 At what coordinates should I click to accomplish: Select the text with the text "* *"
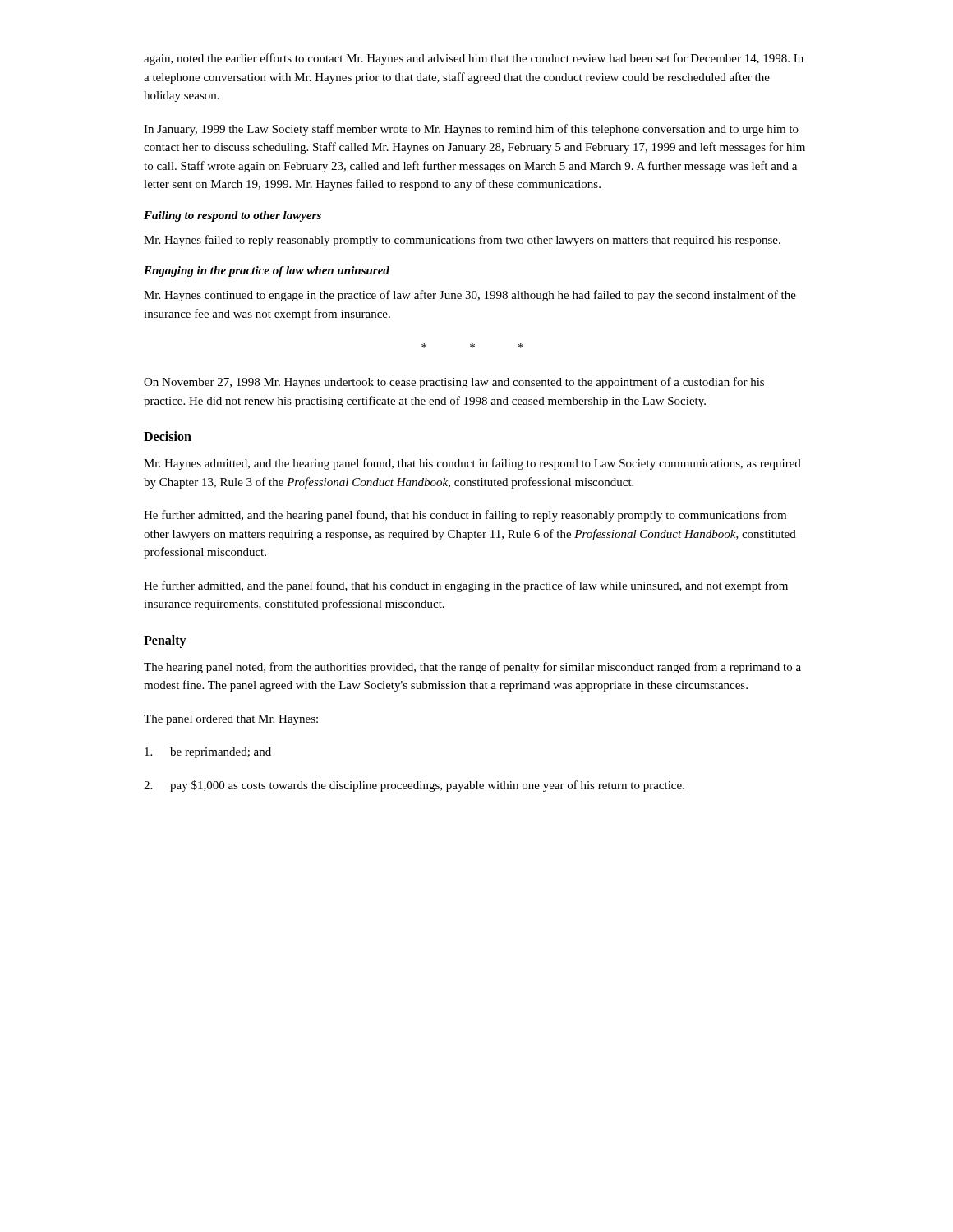[x=476, y=347]
